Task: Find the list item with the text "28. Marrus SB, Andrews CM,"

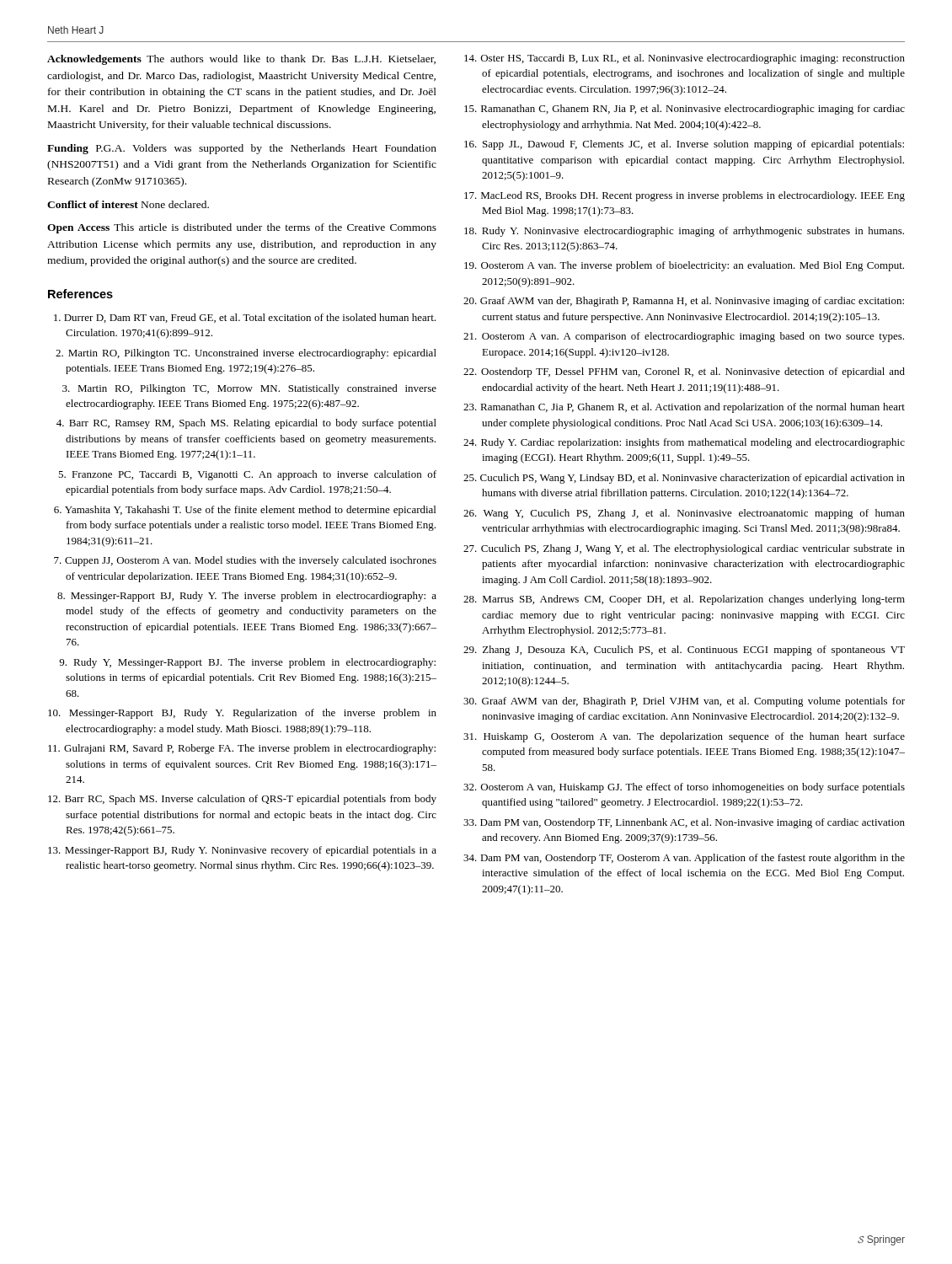Action: [684, 614]
